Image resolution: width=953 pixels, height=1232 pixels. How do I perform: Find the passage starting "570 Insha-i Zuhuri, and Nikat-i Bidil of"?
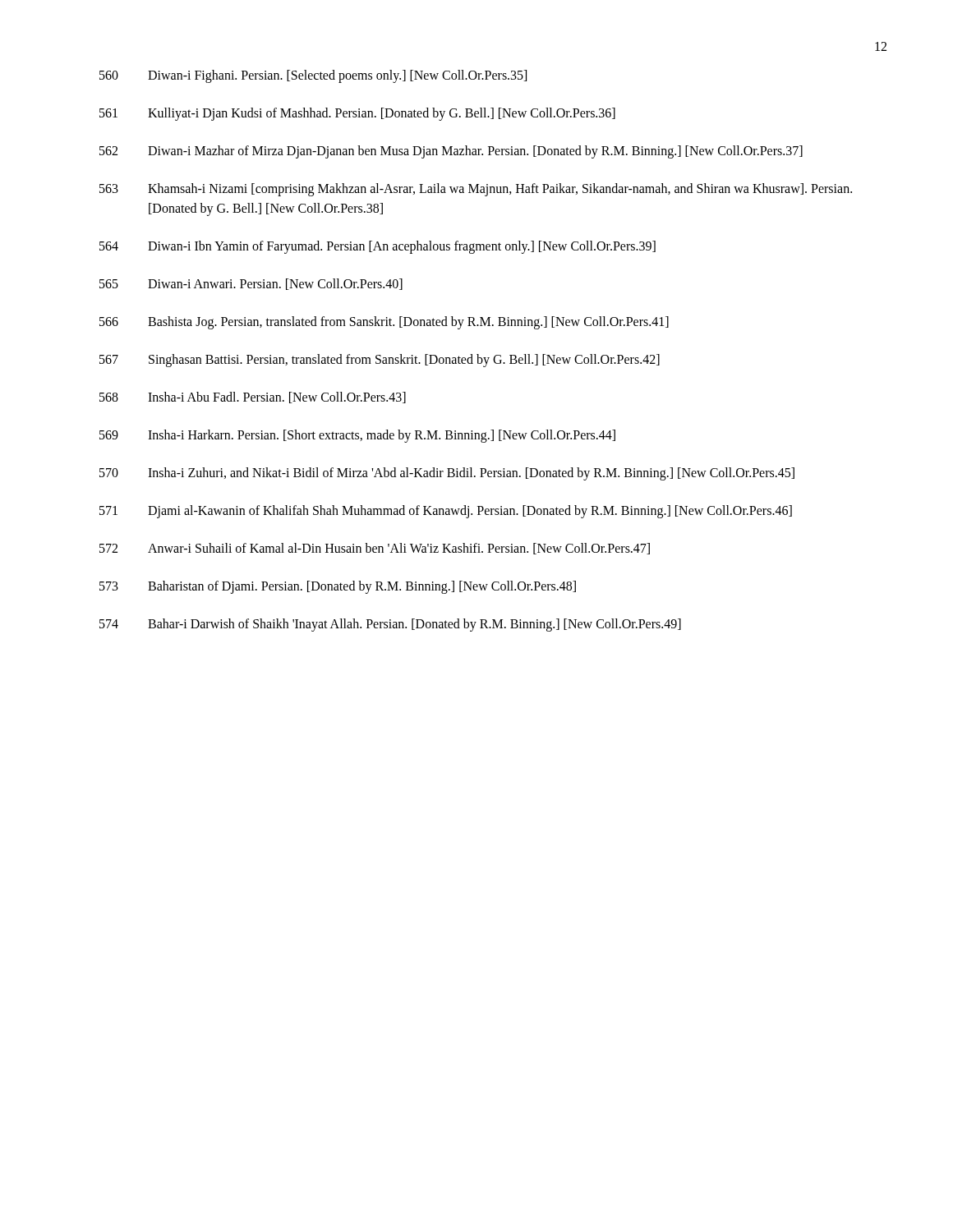coord(493,473)
